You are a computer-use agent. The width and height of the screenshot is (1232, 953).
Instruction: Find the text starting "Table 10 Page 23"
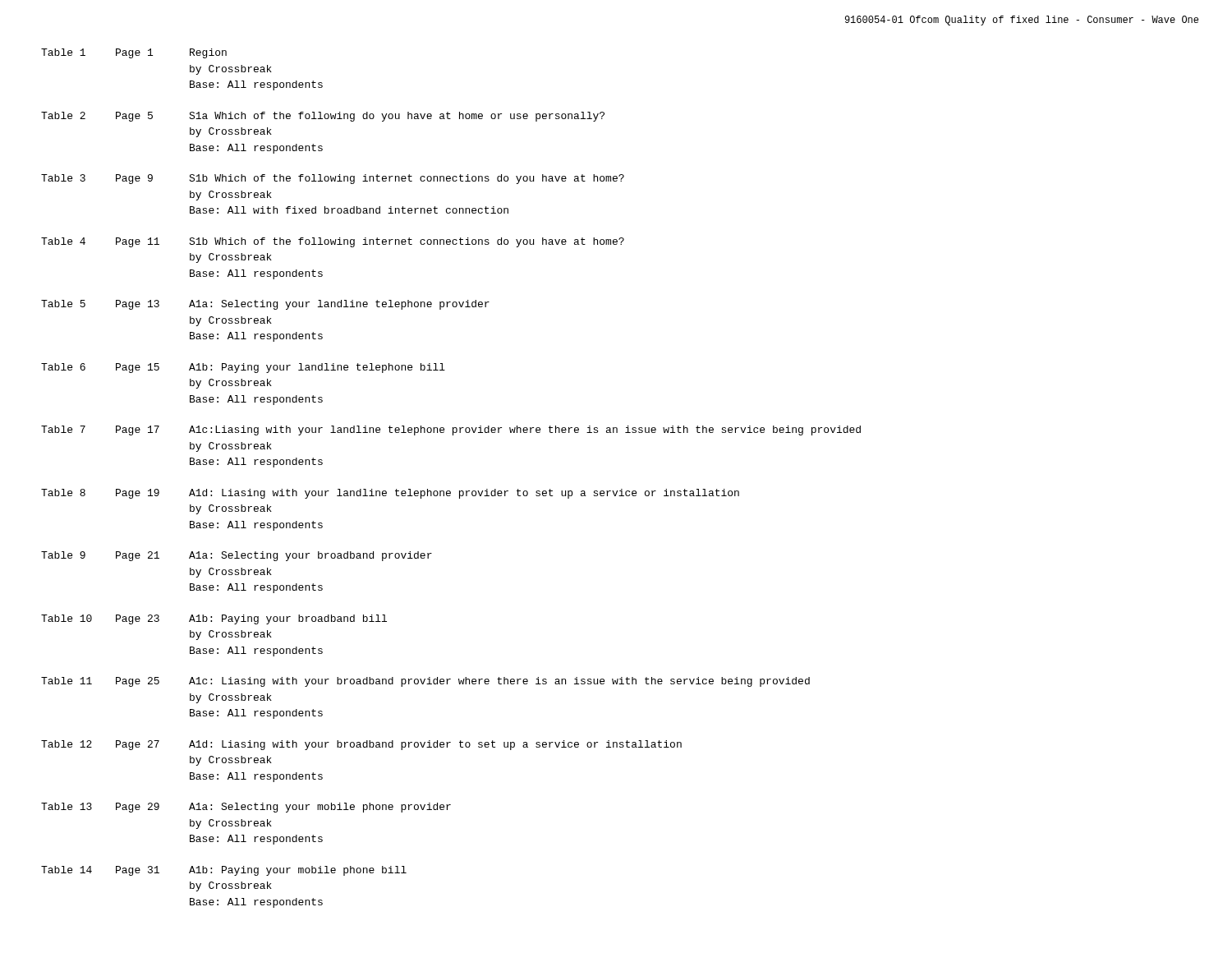click(x=214, y=619)
